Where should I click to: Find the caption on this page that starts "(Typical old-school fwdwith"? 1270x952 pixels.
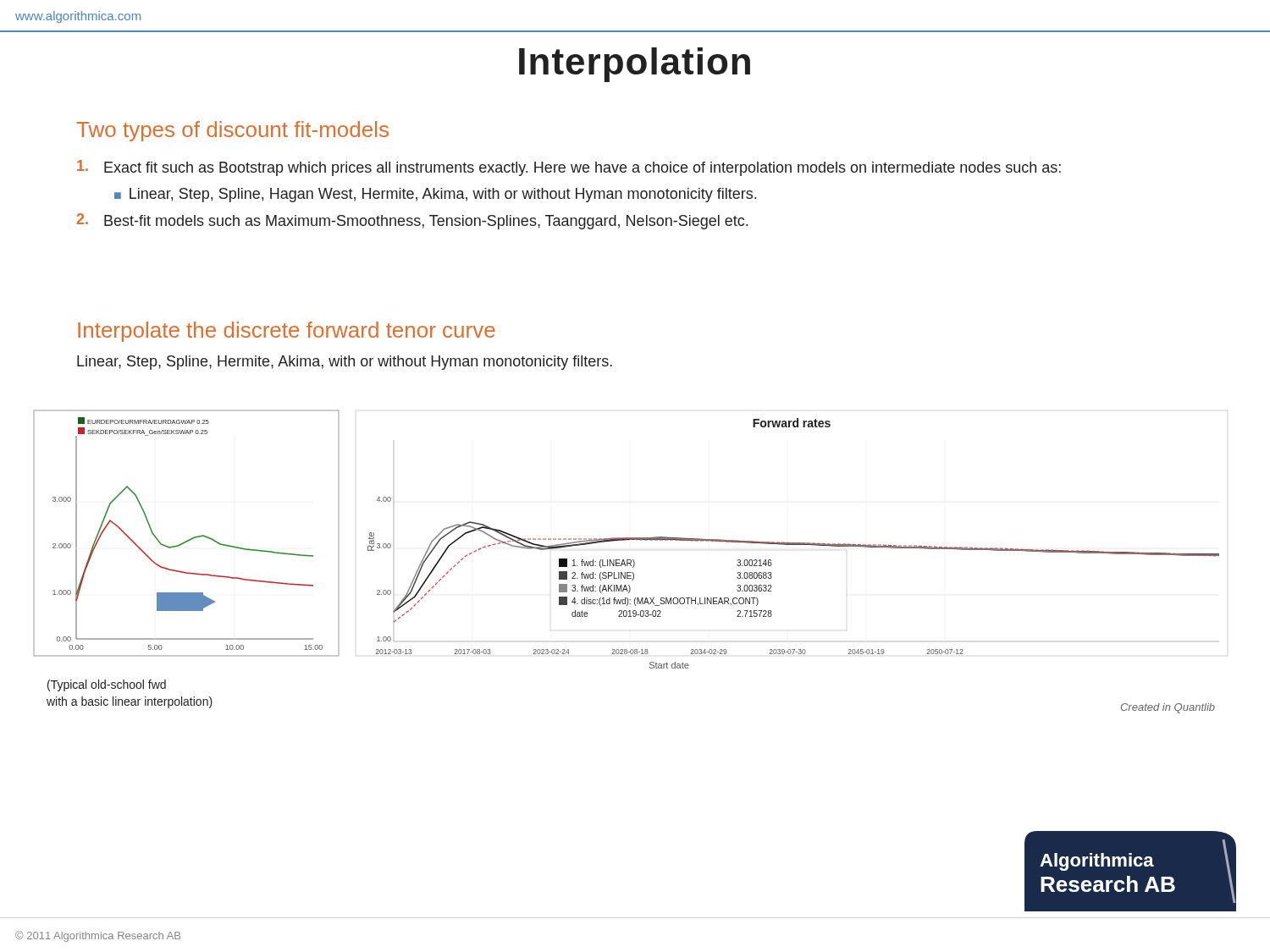click(130, 693)
